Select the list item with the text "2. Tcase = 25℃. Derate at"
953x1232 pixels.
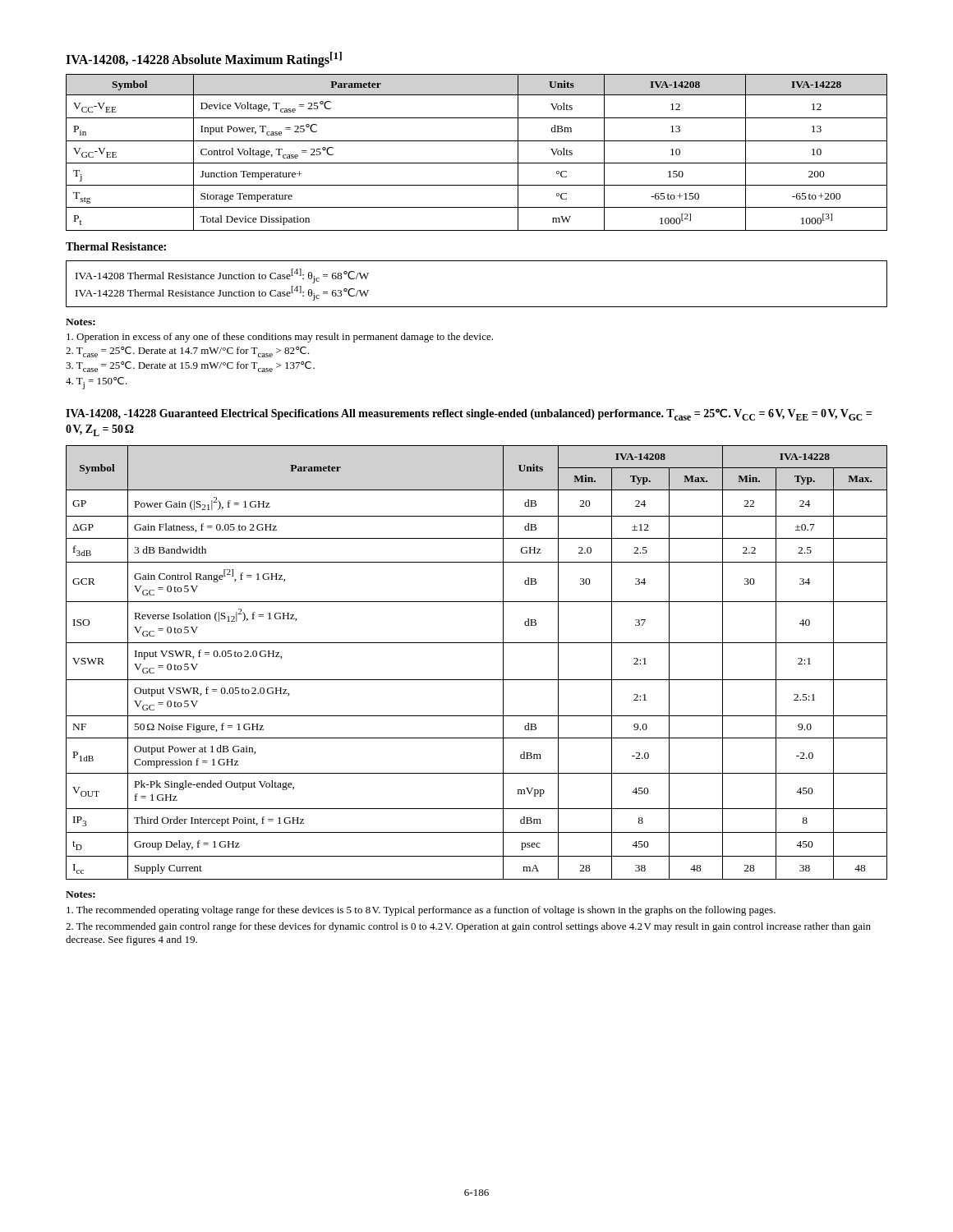188,351
